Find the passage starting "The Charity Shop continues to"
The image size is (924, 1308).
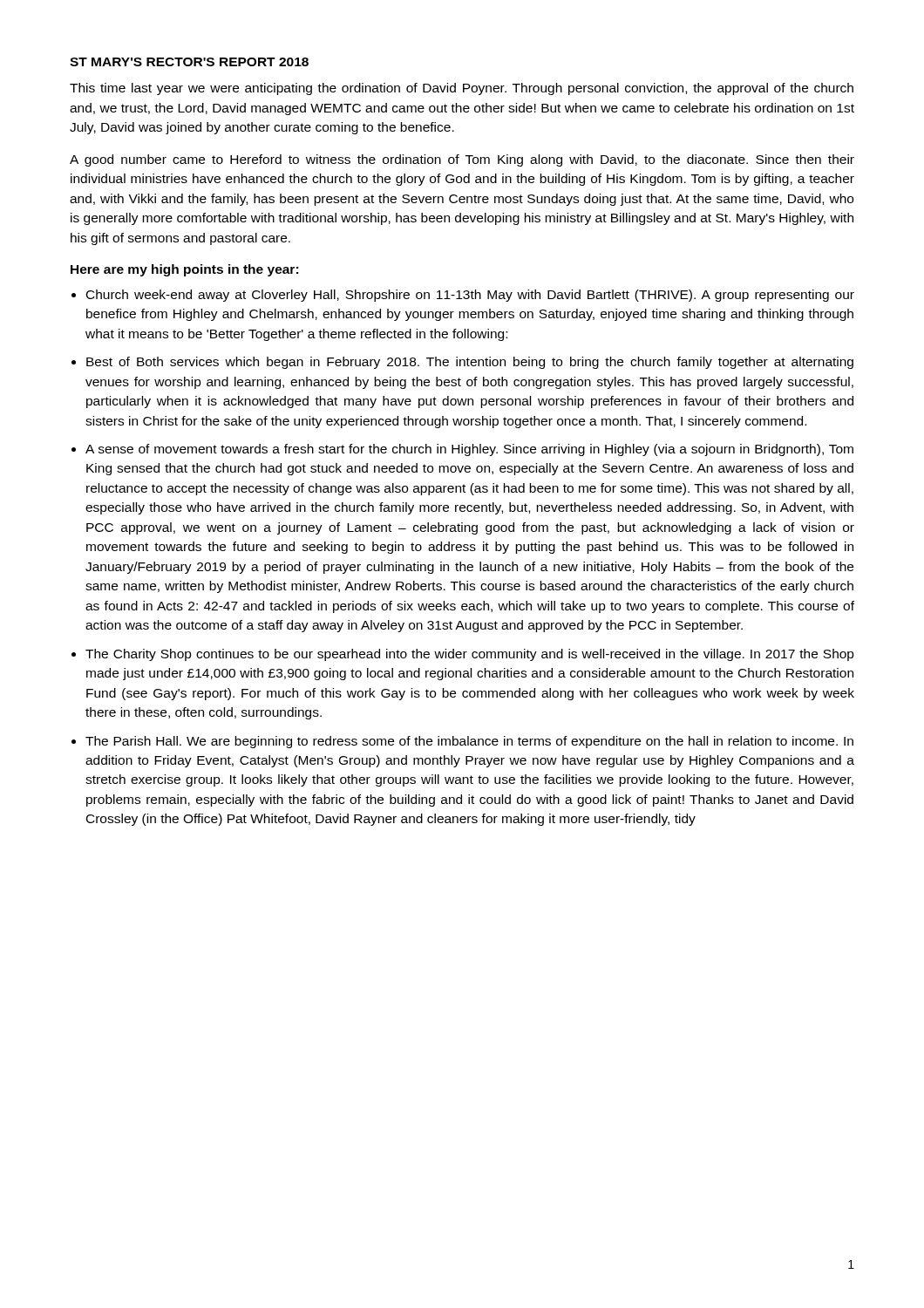tap(470, 683)
